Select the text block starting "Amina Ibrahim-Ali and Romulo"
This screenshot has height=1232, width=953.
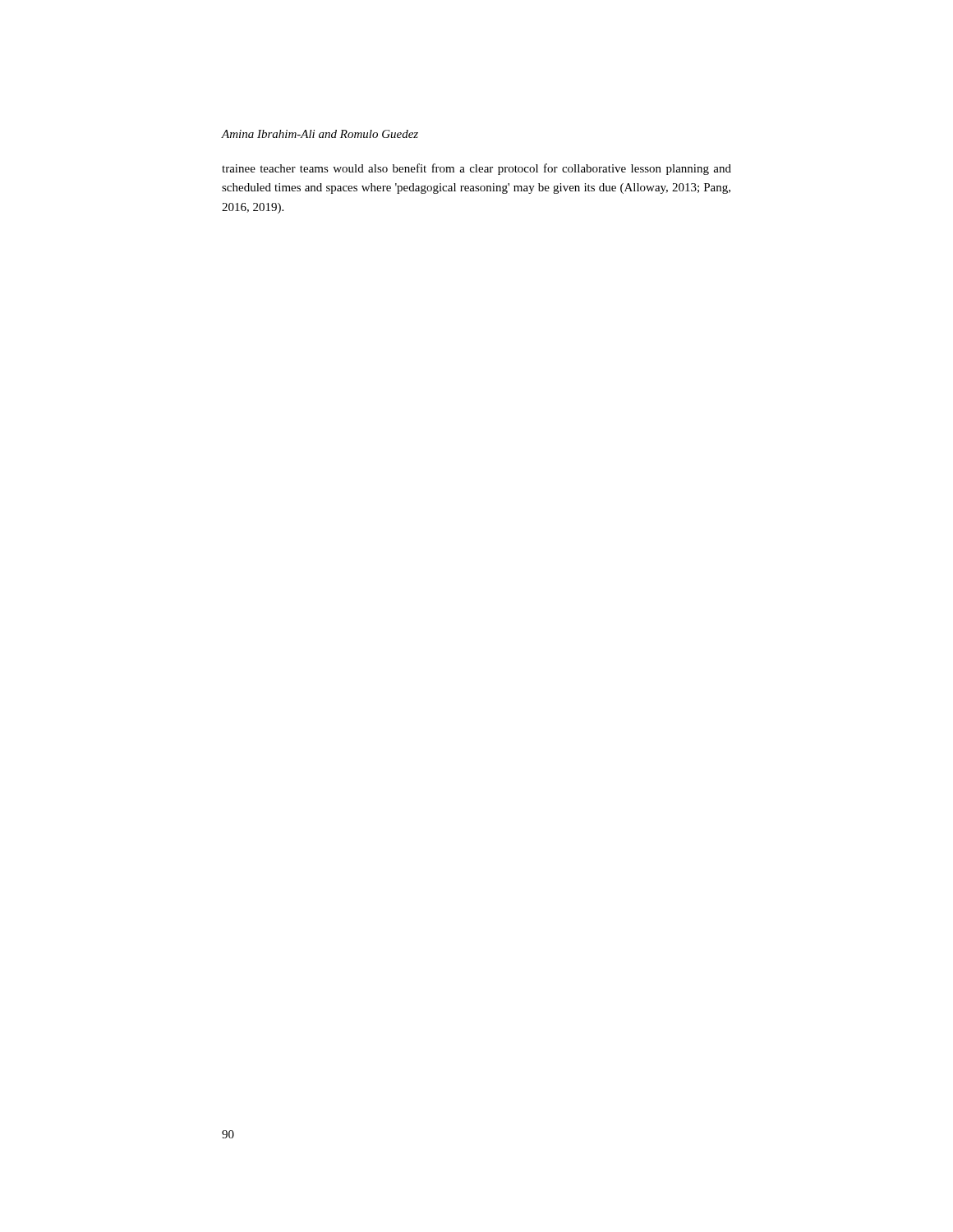click(320, 134)
